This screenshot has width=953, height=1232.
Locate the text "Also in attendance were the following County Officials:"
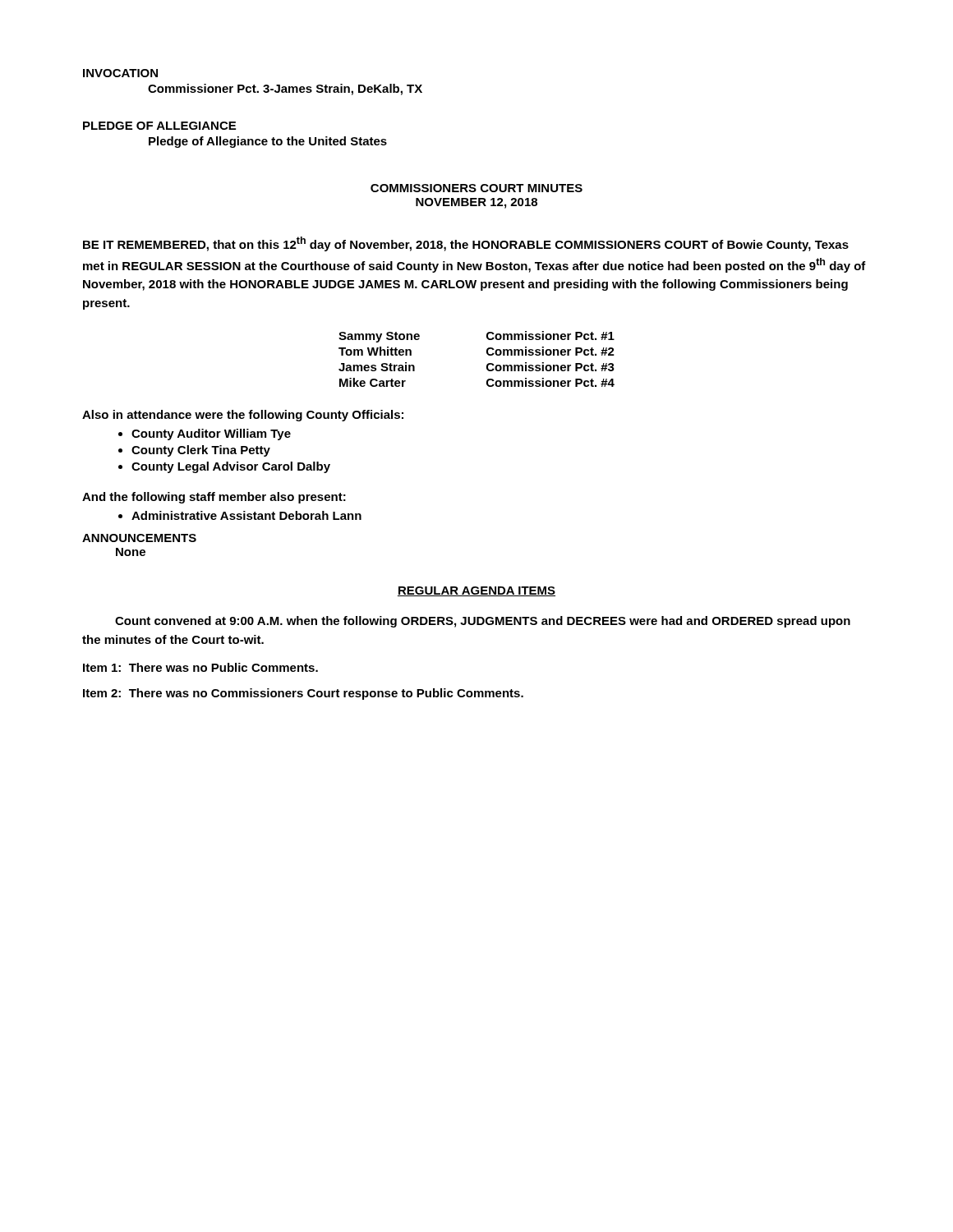[243, 414]
